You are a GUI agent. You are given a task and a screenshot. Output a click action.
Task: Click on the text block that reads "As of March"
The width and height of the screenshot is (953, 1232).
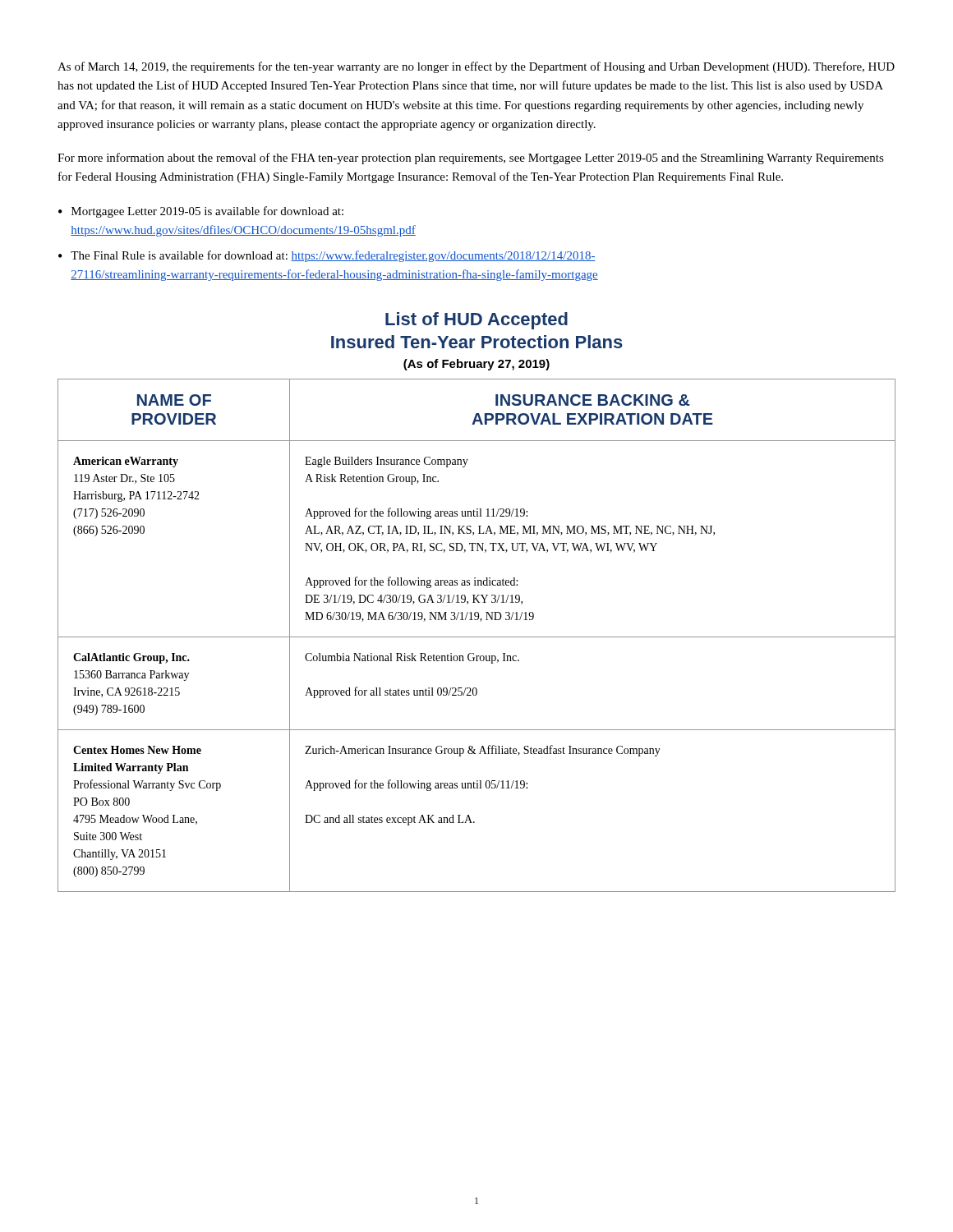click(476, 96)
